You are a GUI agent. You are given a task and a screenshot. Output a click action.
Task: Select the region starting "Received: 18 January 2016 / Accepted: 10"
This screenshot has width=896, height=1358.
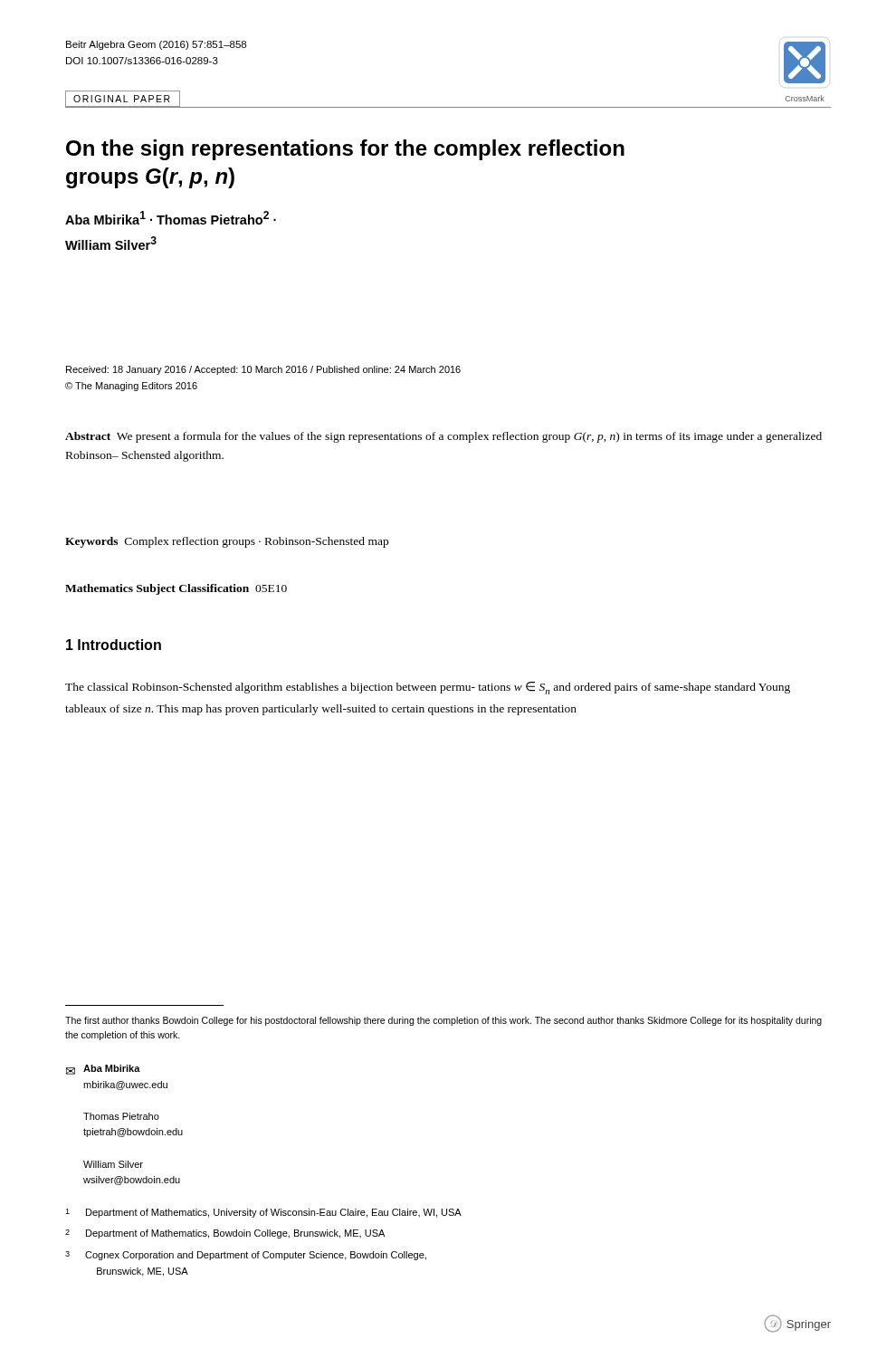(x=263, y=377)
